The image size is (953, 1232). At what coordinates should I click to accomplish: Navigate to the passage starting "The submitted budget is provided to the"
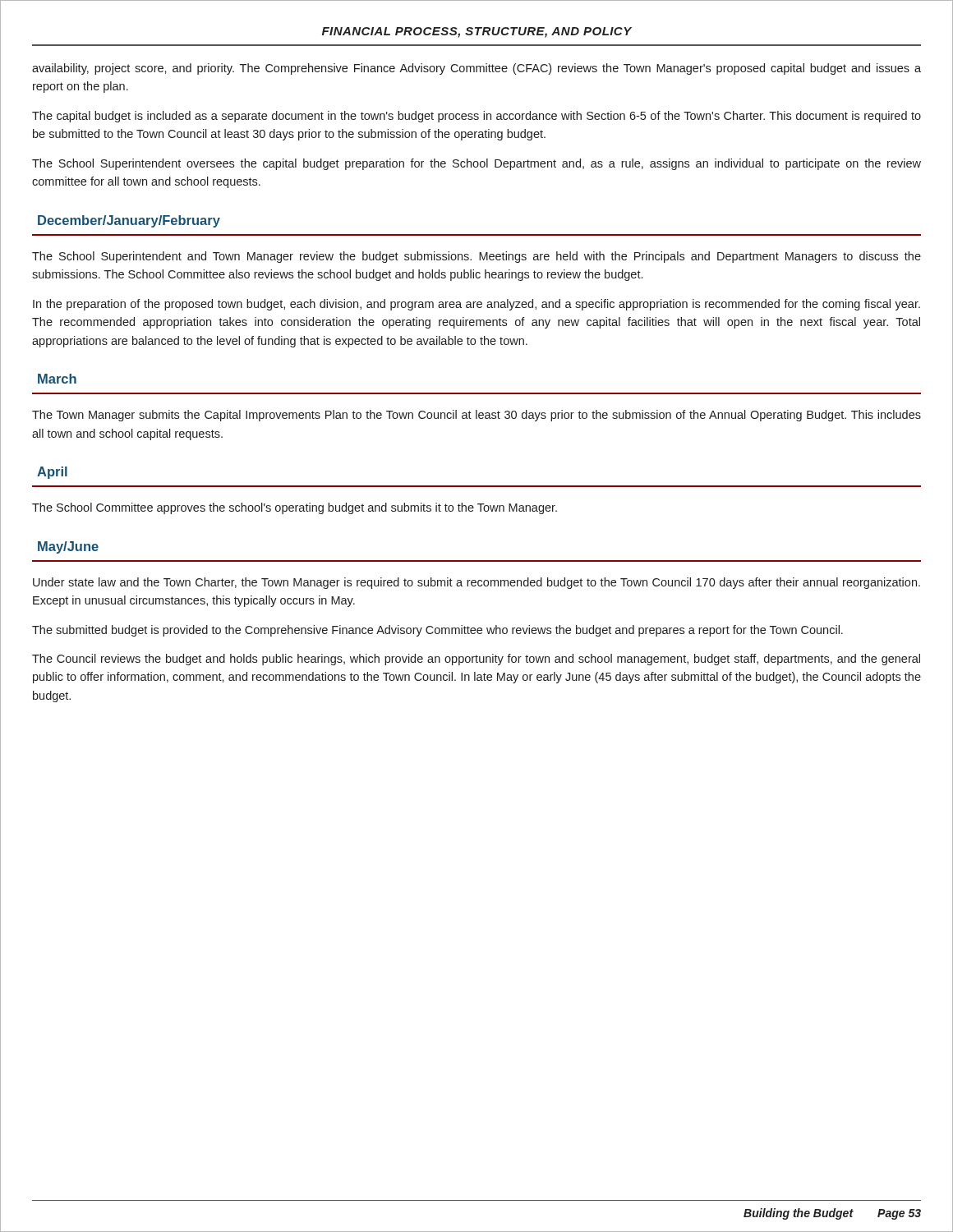coord(438,630)
